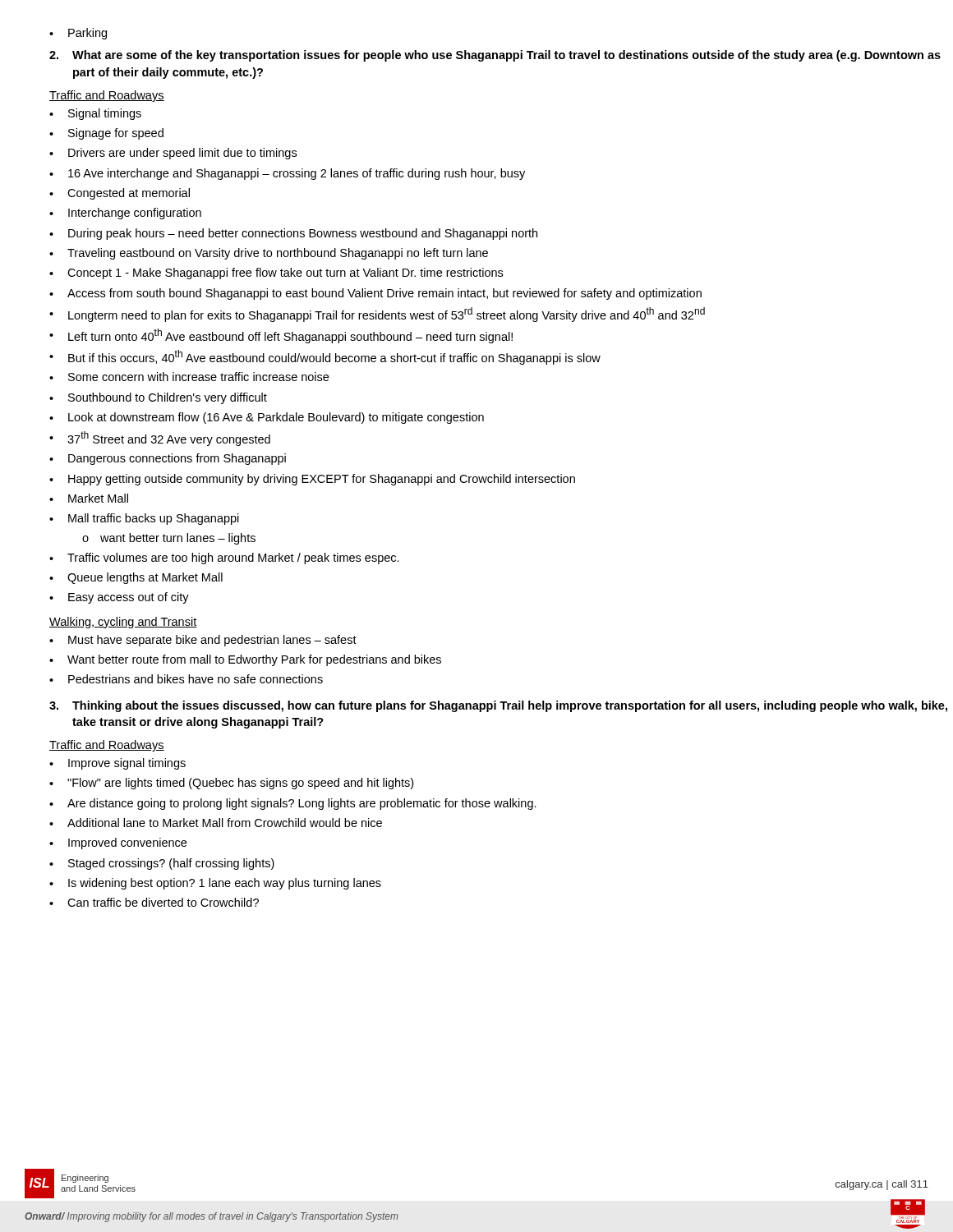This screenshot has height=1232, width=953.
Task: Navigate to the region starting "•Happy getting outside community by"
Action: click(501, 479)
